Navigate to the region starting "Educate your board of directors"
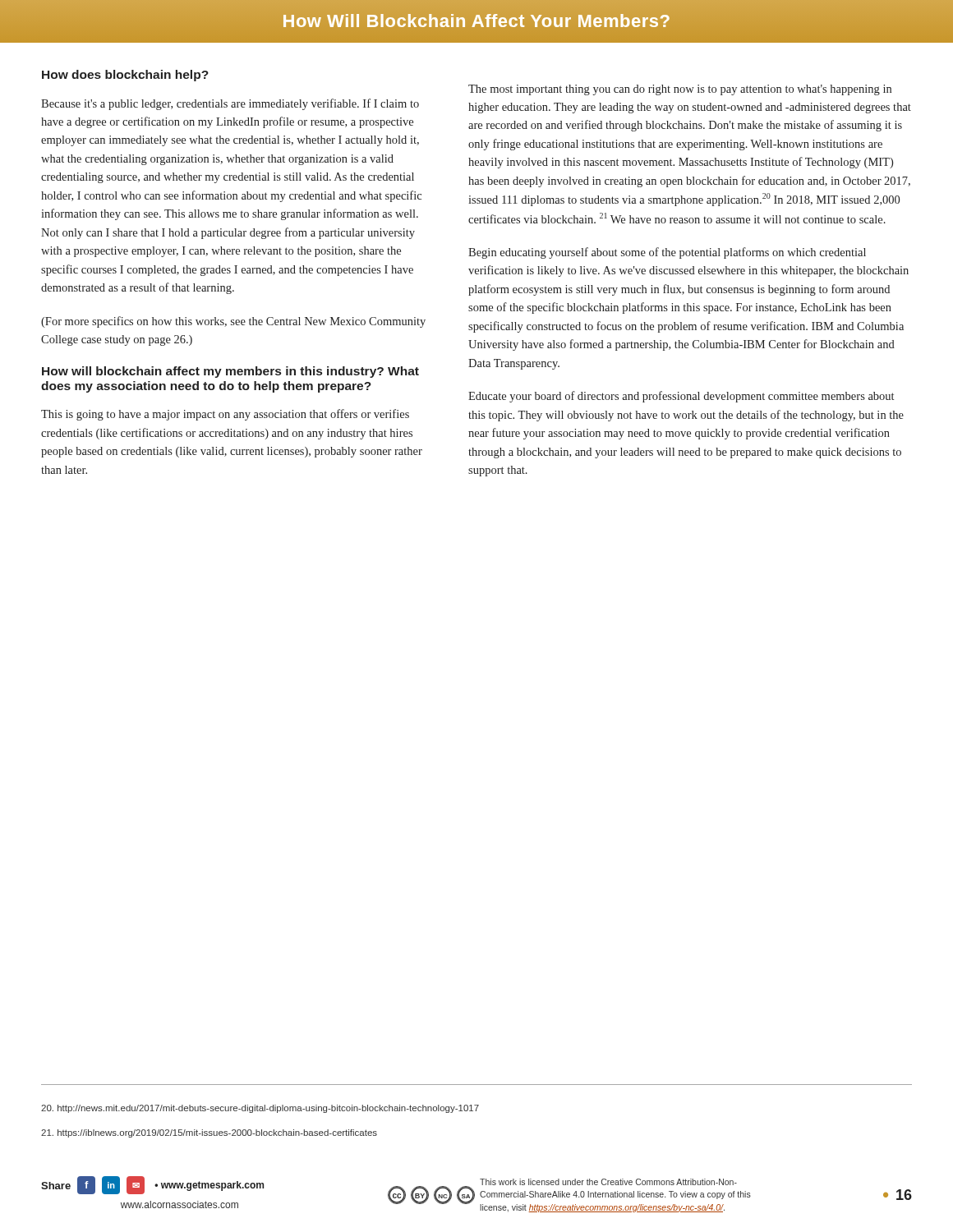953x1232 pixels. point(690,433)
